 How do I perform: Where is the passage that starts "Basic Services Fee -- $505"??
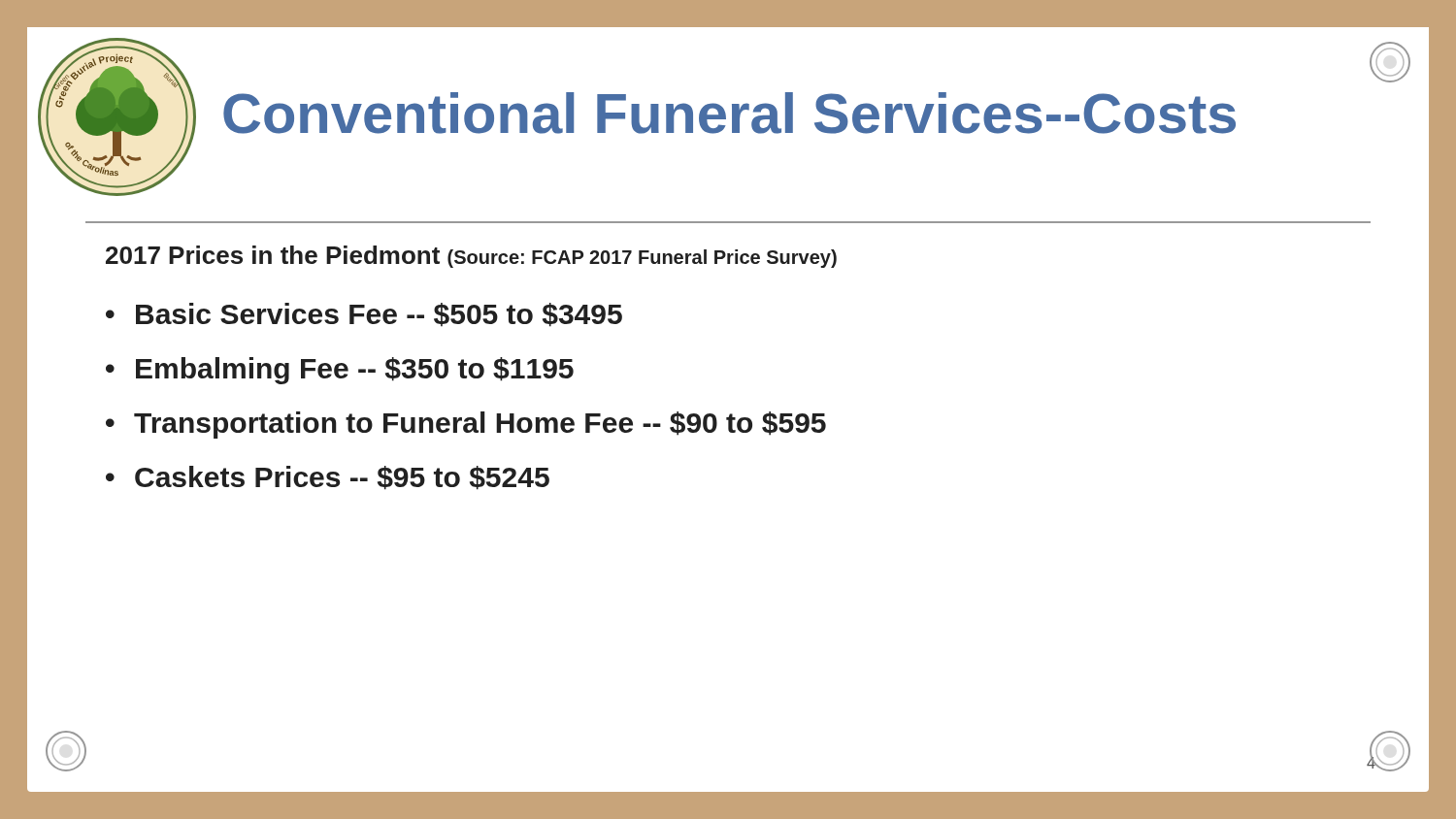pyautogui.click(x=378, y=314)
